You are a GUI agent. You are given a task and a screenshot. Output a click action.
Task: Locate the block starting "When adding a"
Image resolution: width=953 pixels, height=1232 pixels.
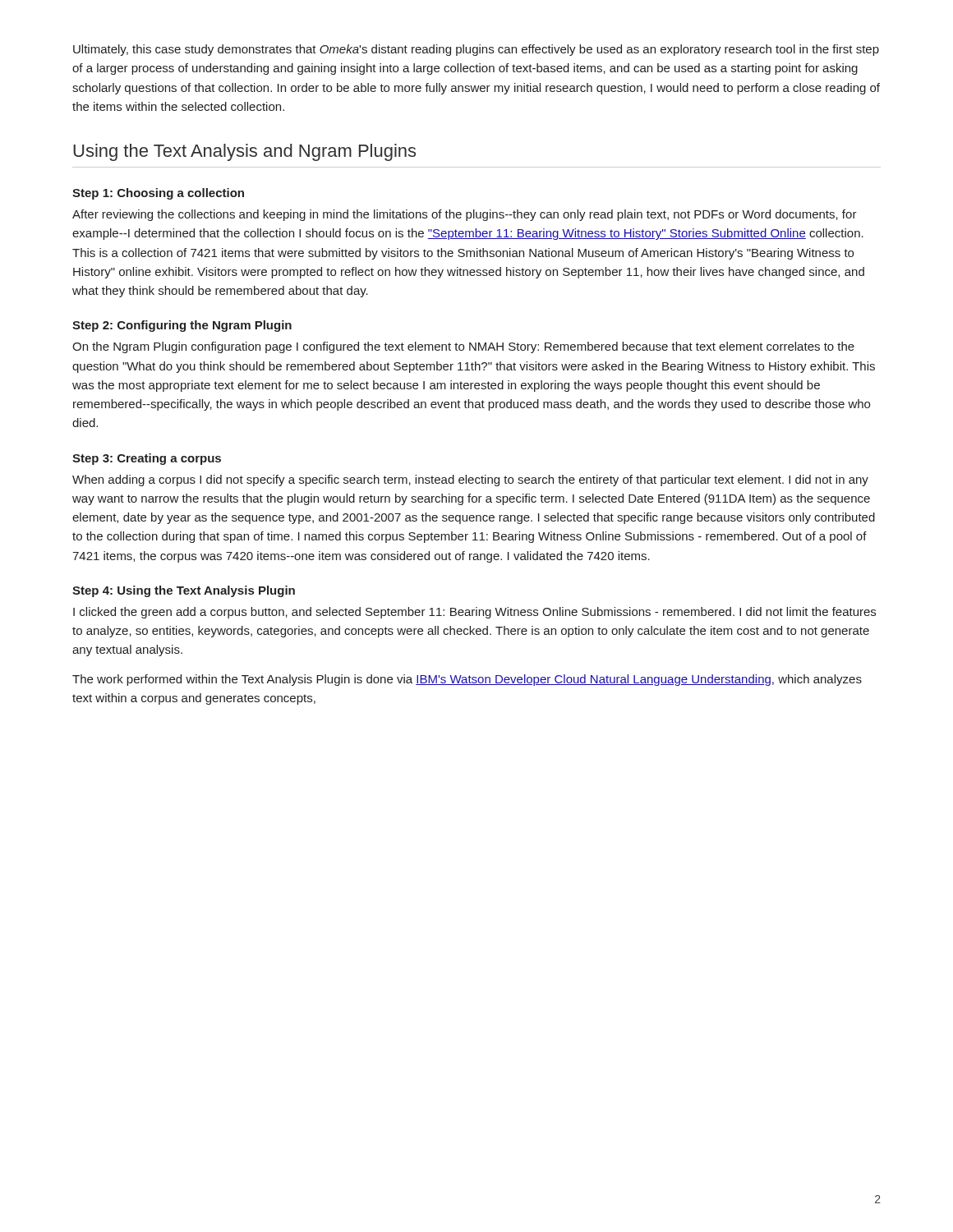pos(476,517)
